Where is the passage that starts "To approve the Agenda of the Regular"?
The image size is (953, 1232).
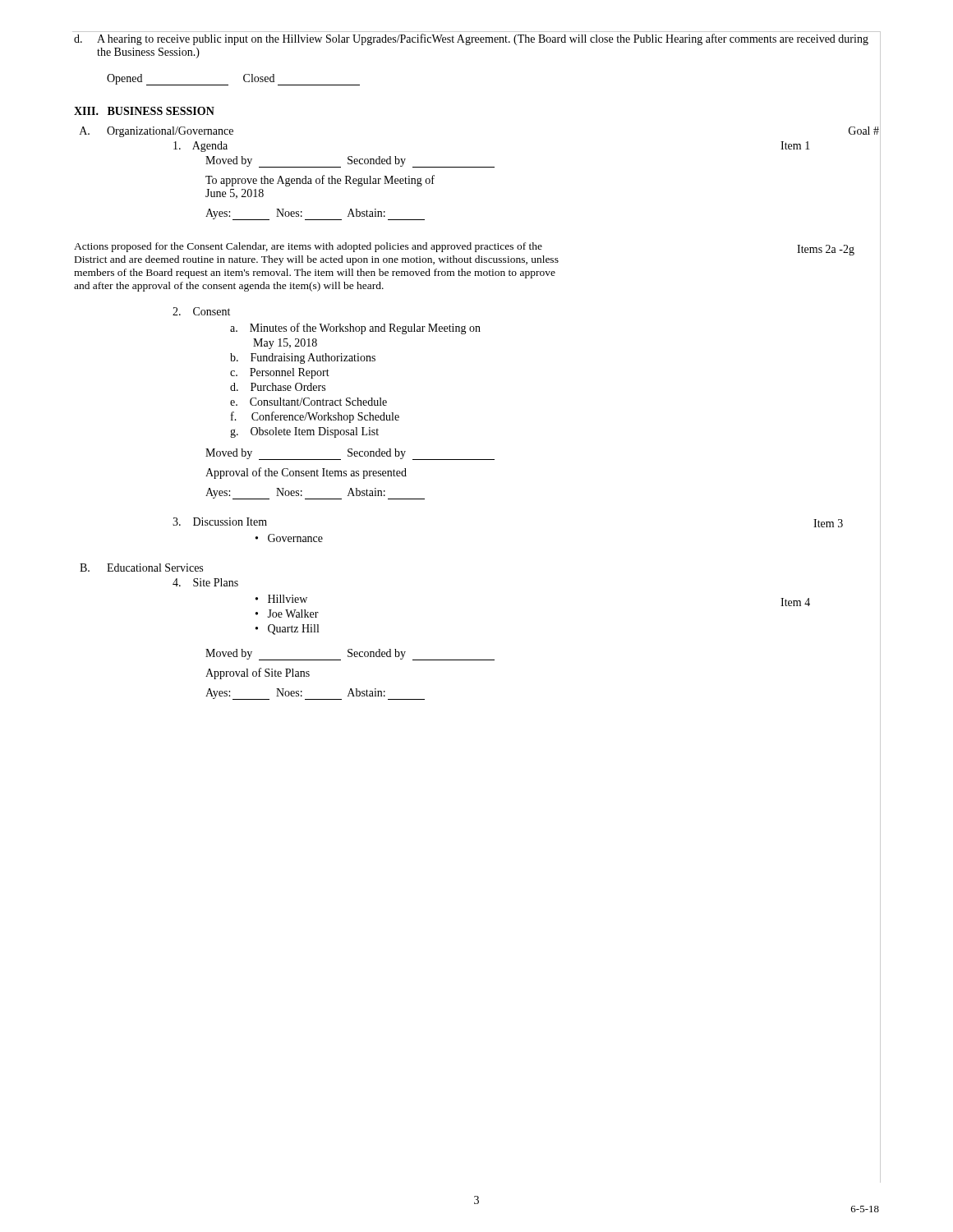[x=320, y=187]
